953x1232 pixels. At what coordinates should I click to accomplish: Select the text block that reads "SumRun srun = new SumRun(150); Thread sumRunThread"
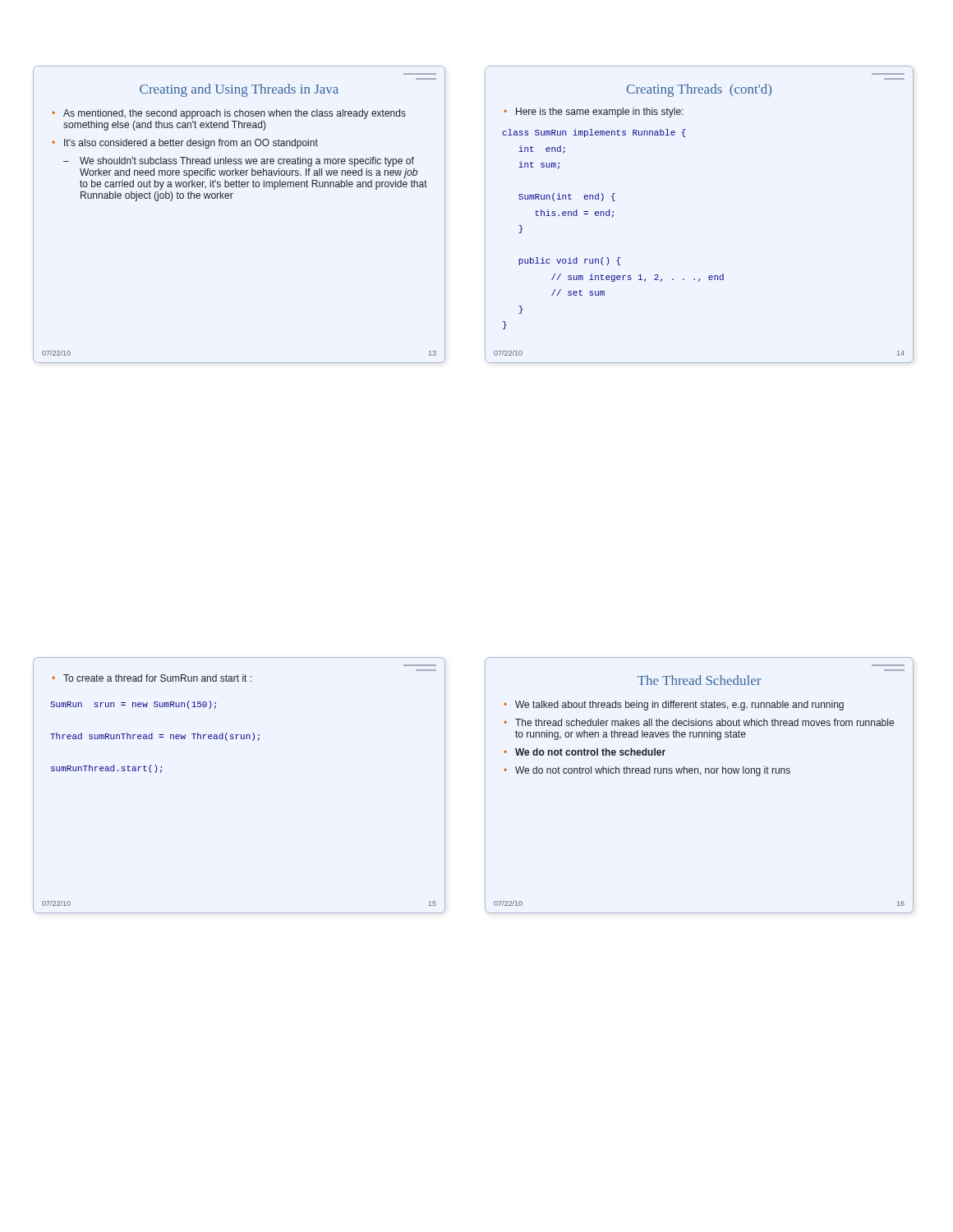[x=156, y=737]
